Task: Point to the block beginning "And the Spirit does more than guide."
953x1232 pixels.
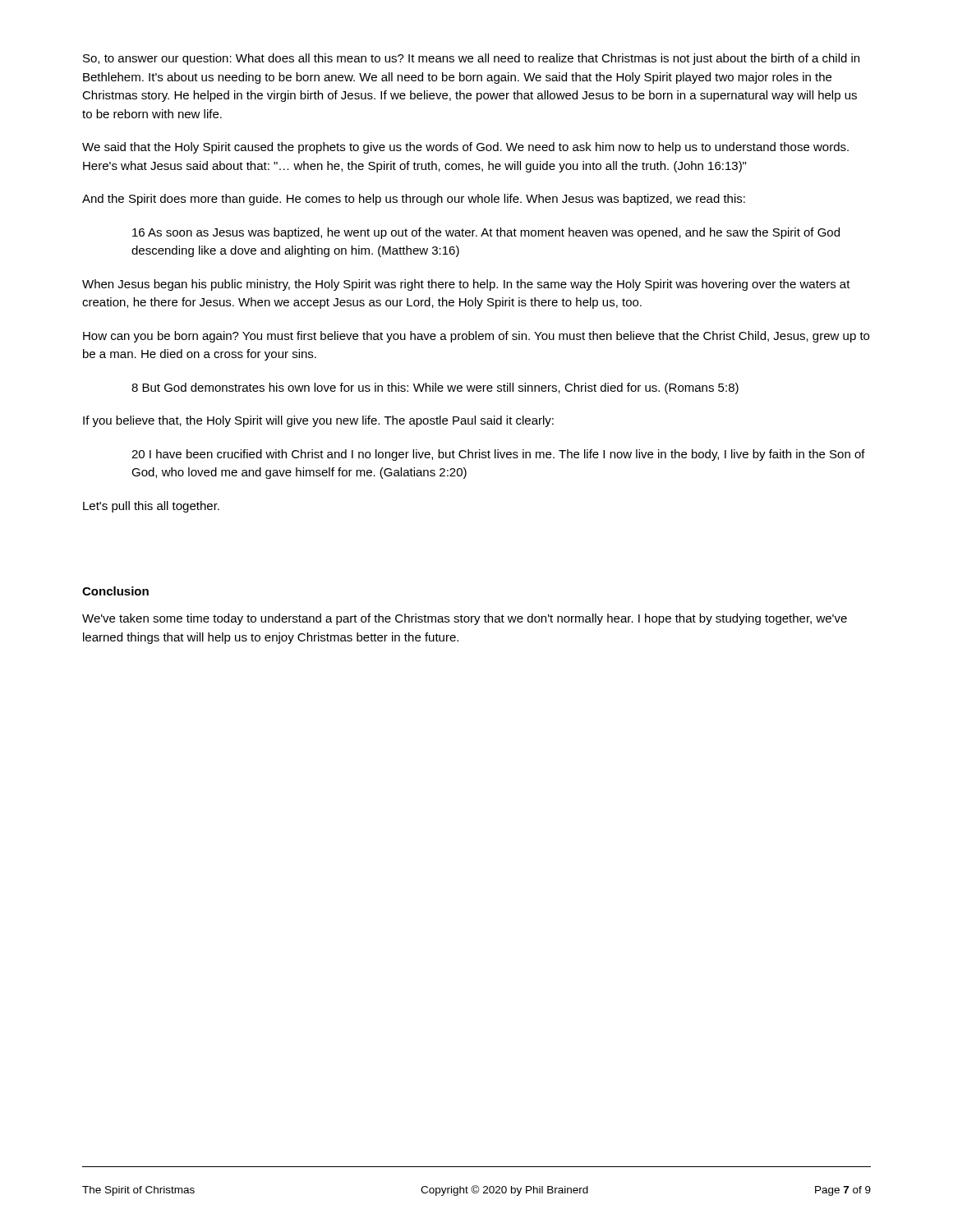Action: [414, 198]
